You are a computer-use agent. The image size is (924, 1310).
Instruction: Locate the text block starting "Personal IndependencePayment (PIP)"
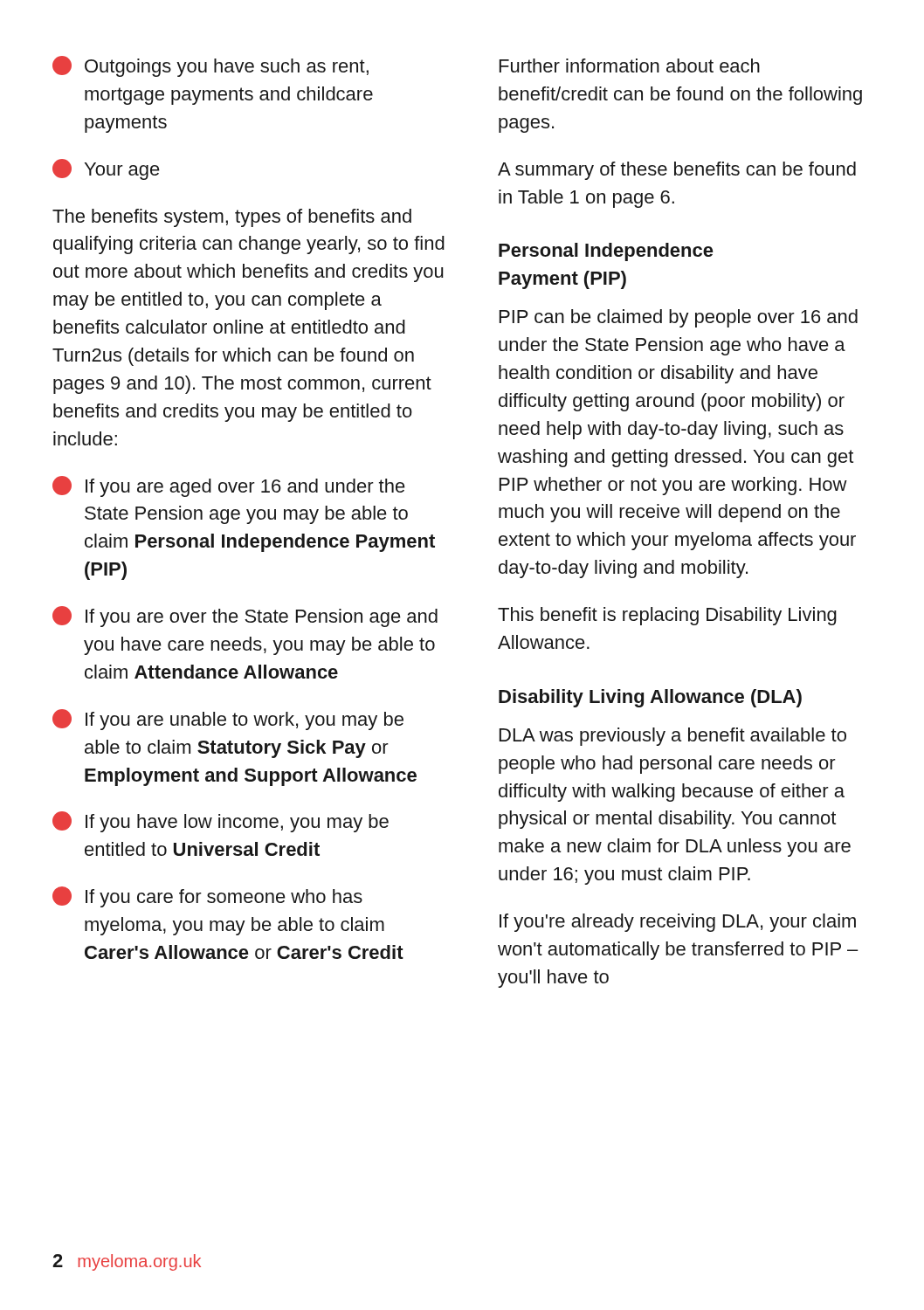(606, 265)
